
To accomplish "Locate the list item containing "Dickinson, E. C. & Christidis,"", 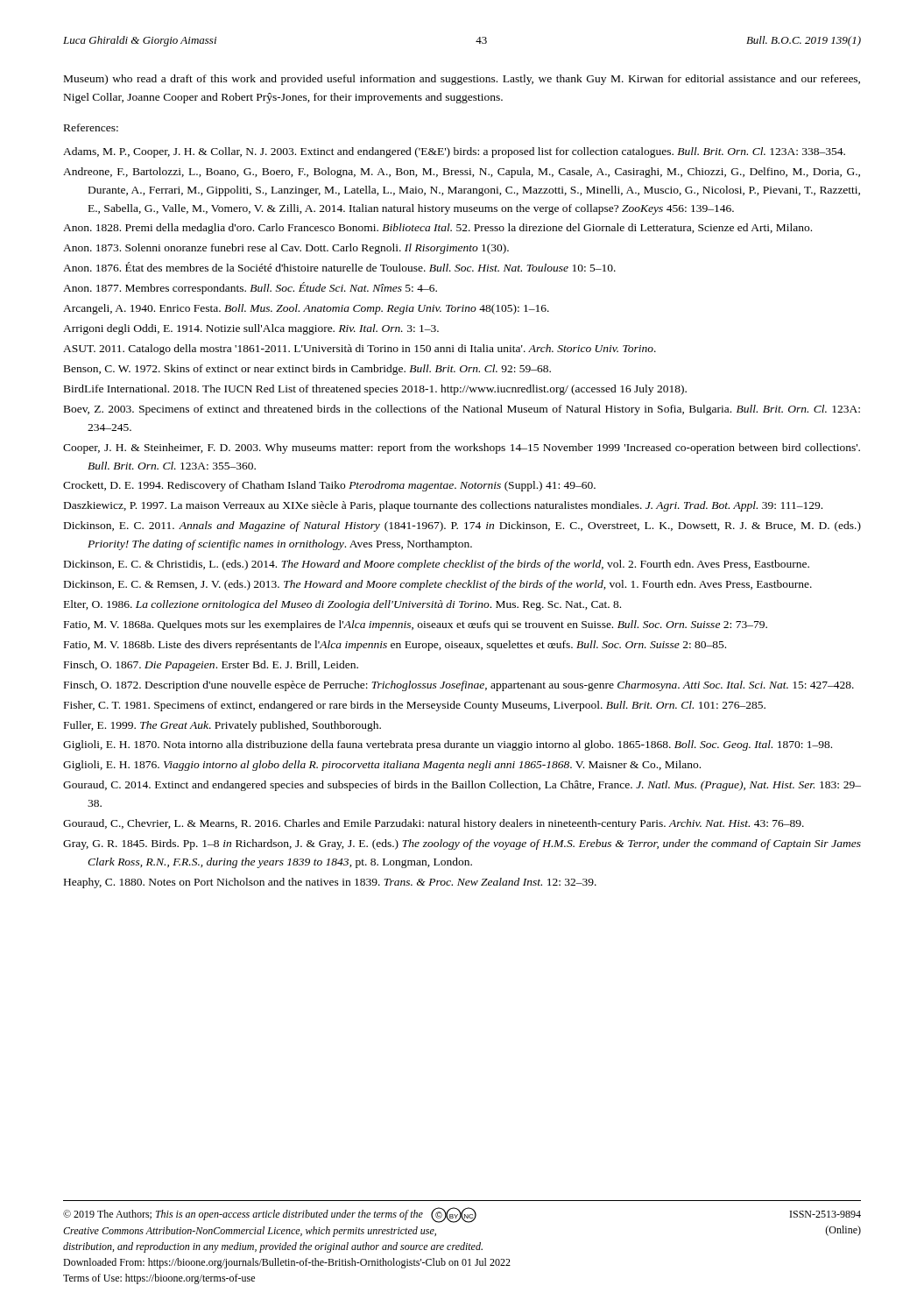I will pos(436,564).
